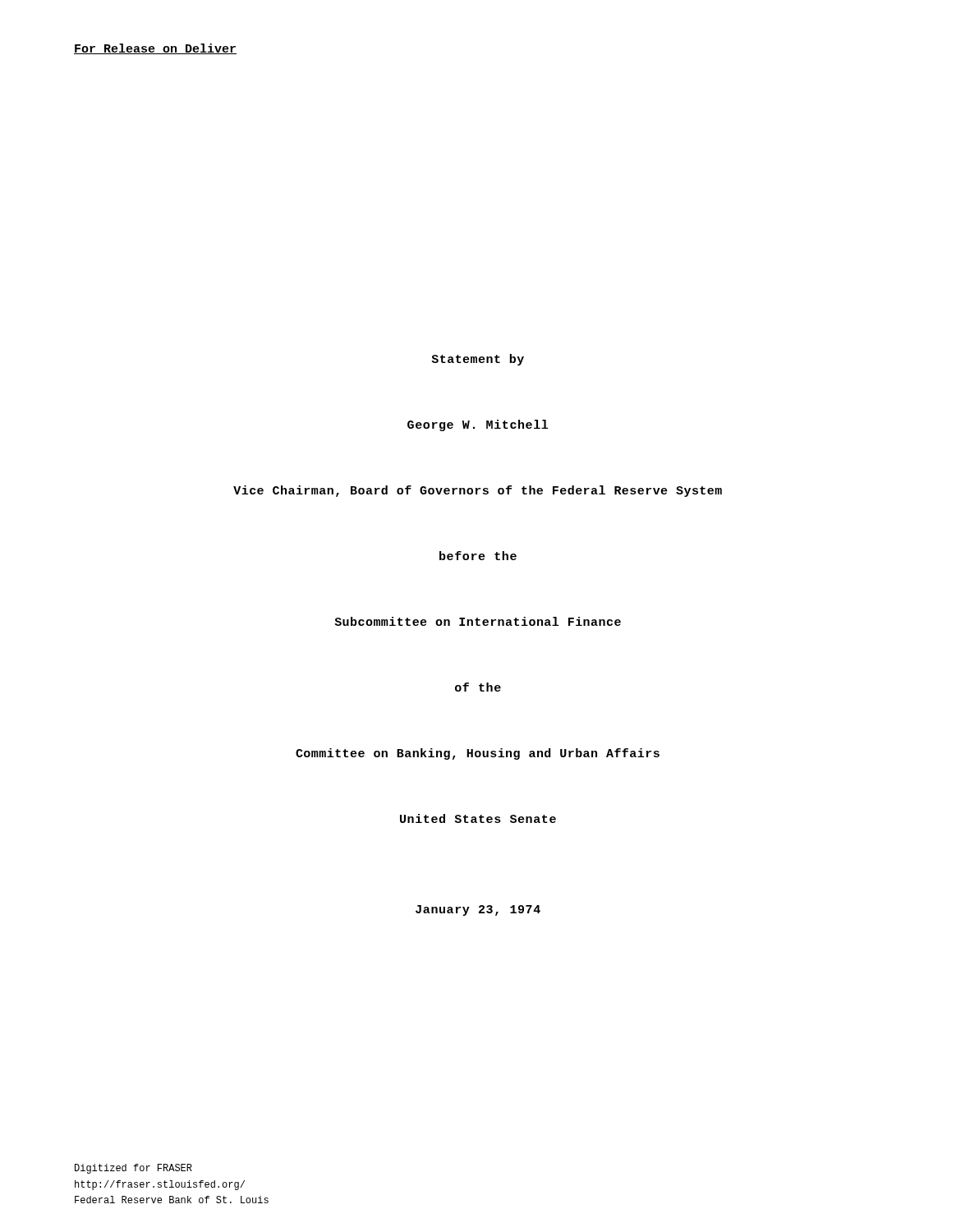Screen dimensions: 1232x956
Task: Click on the text that reads "Subcommittee on International Finance"
Action: click(x=478, y=623)
